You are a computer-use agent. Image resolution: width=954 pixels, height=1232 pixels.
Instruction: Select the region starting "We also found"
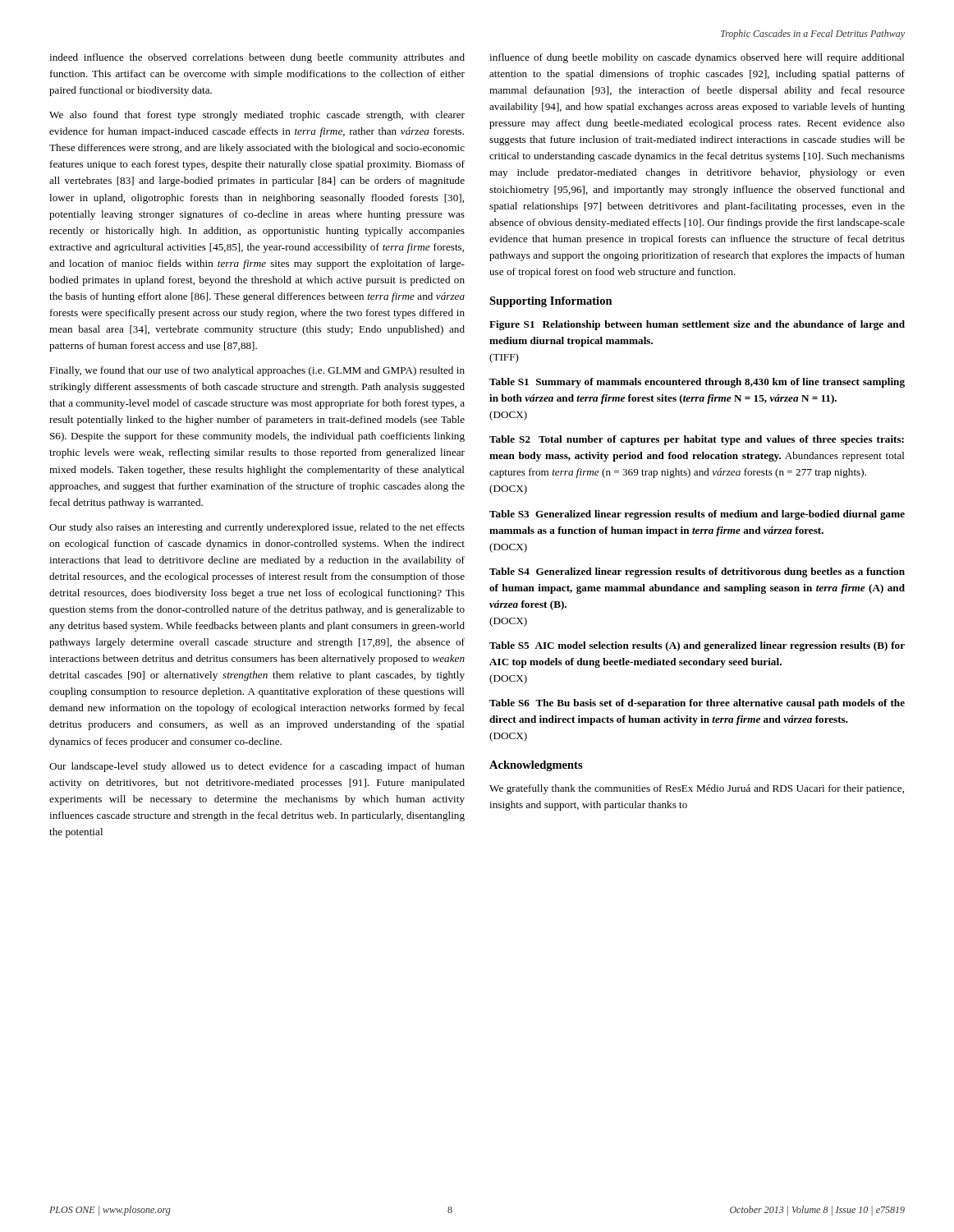point(257,231)
